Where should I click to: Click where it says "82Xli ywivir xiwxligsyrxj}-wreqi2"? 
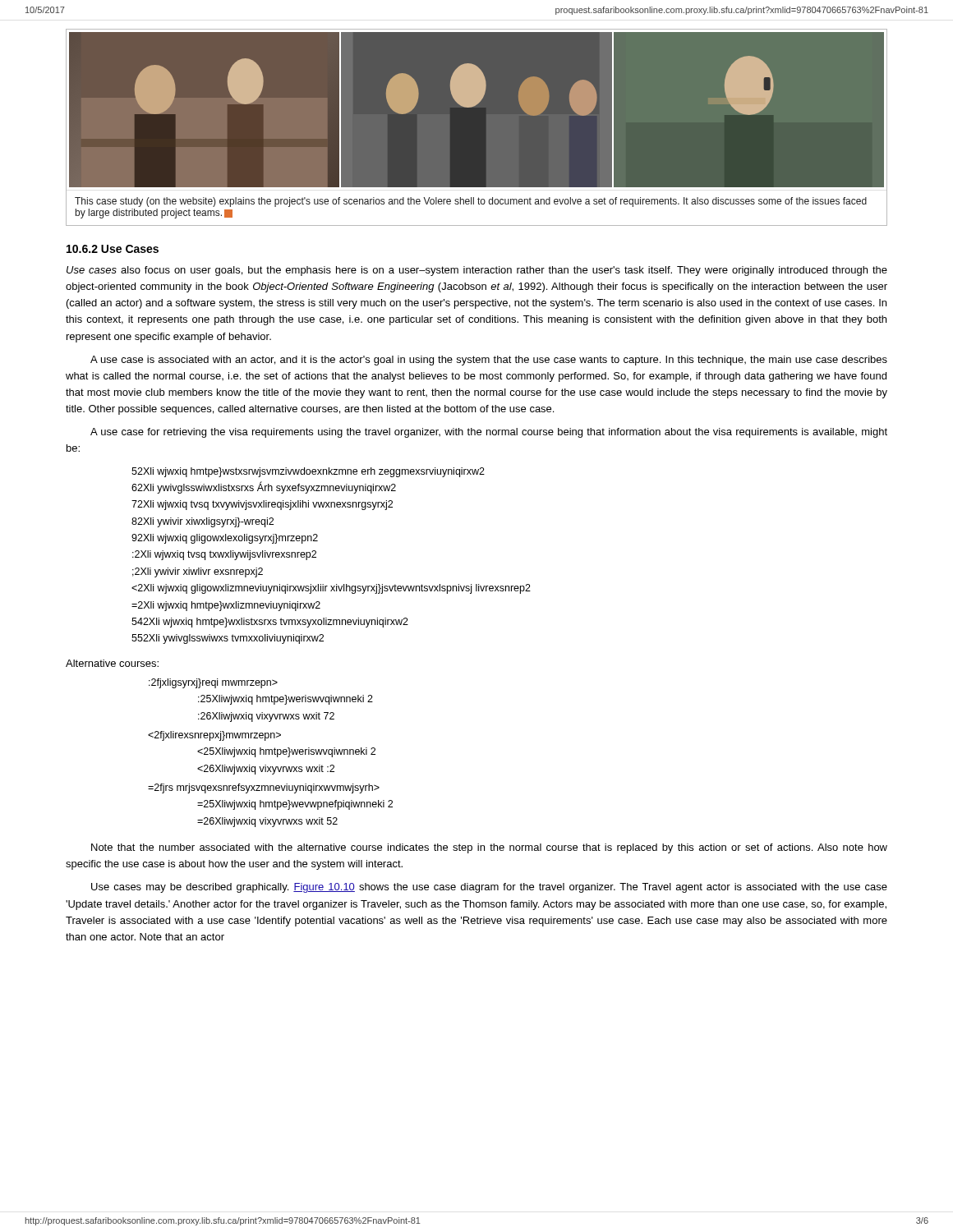(203, 521)
